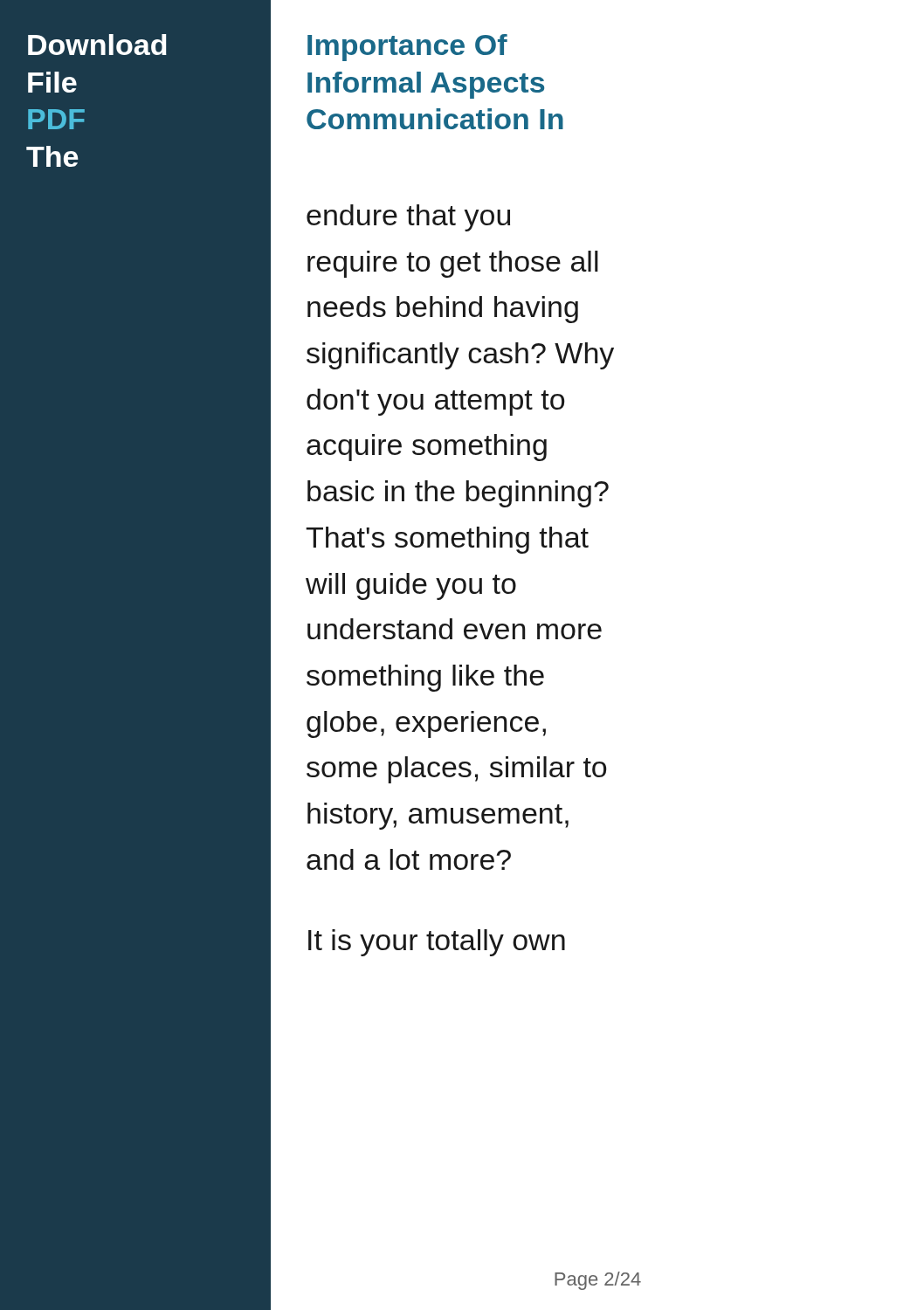Find the text starting "It is your totally own"
Viewport: 924px width, 1310px height.
coord(437,943)
